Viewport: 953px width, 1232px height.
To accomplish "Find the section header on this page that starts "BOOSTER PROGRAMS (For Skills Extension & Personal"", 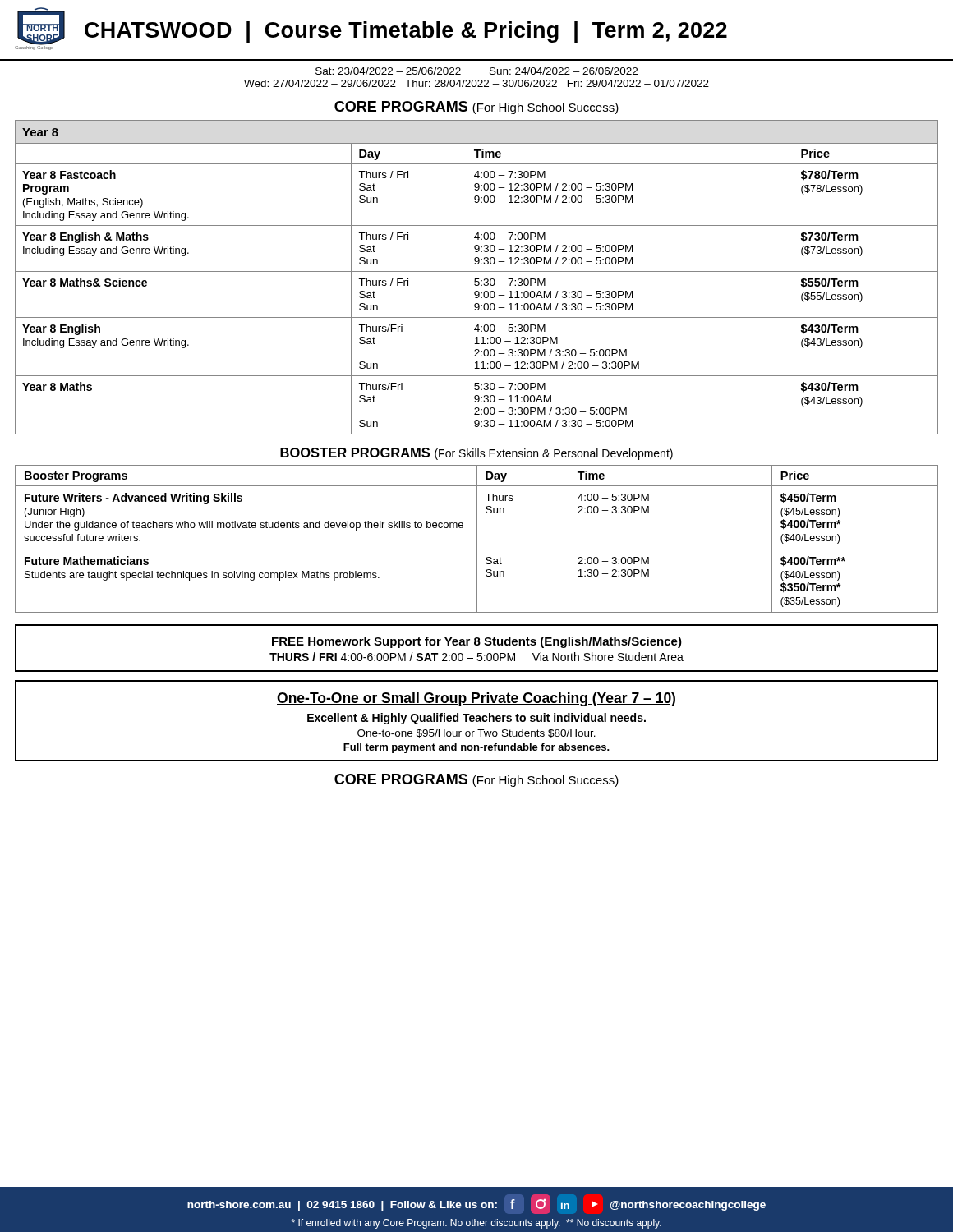I will pos(476,453).
